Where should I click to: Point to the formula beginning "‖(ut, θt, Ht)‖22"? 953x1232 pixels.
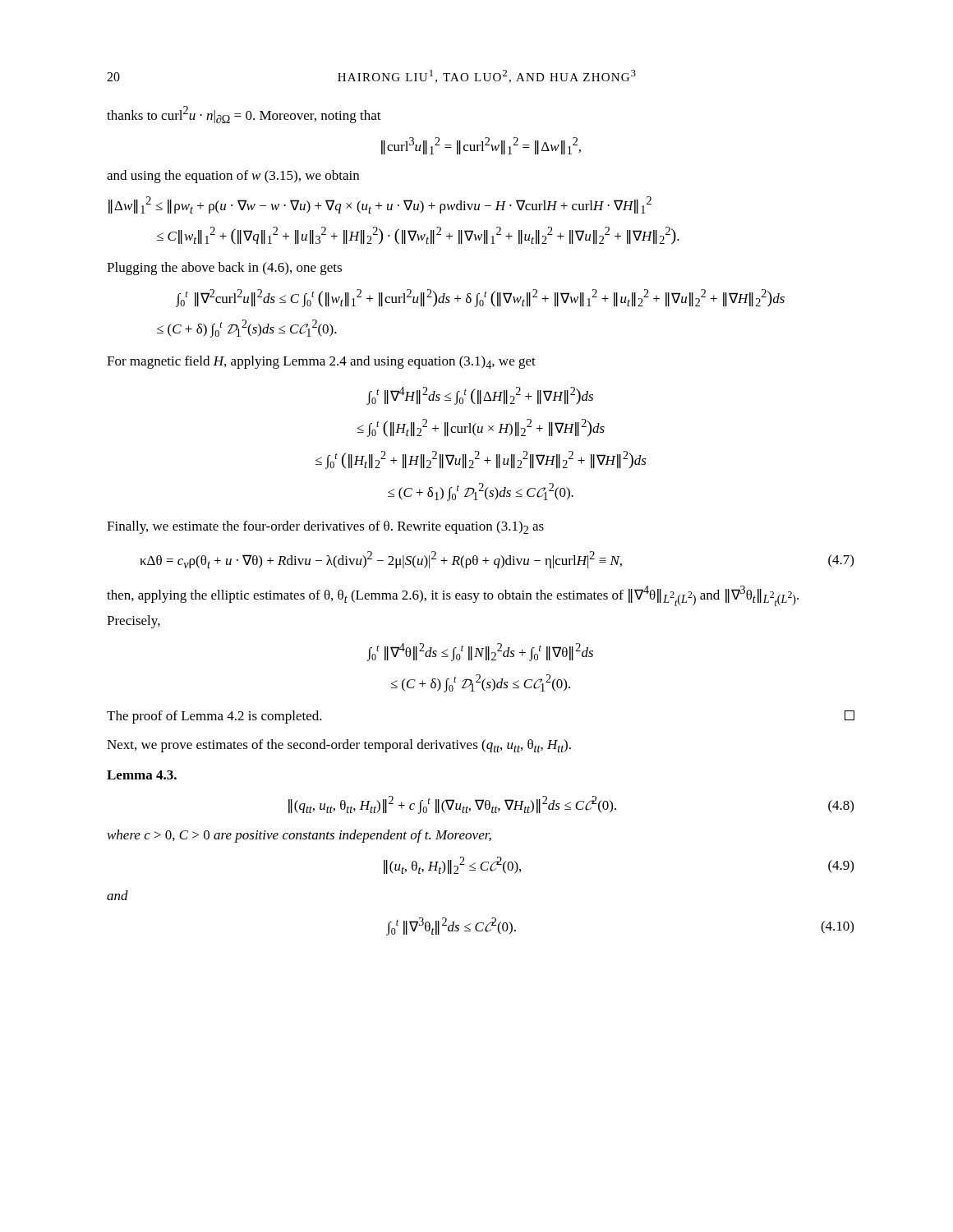(x=481, y=866)
